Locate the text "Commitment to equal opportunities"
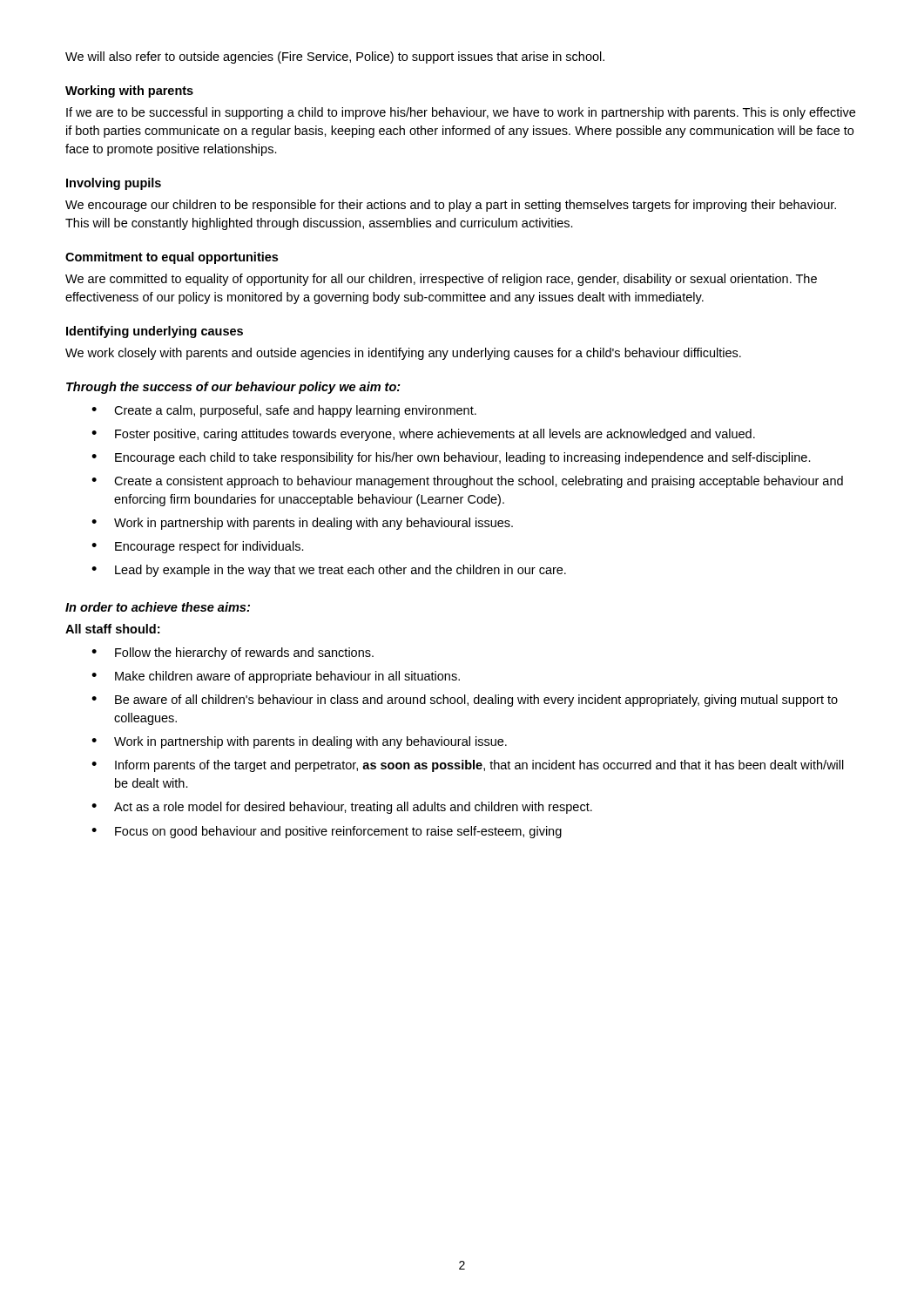This screenshot has height=1307, width=924. pyautogui.click(x=172, y=257)
